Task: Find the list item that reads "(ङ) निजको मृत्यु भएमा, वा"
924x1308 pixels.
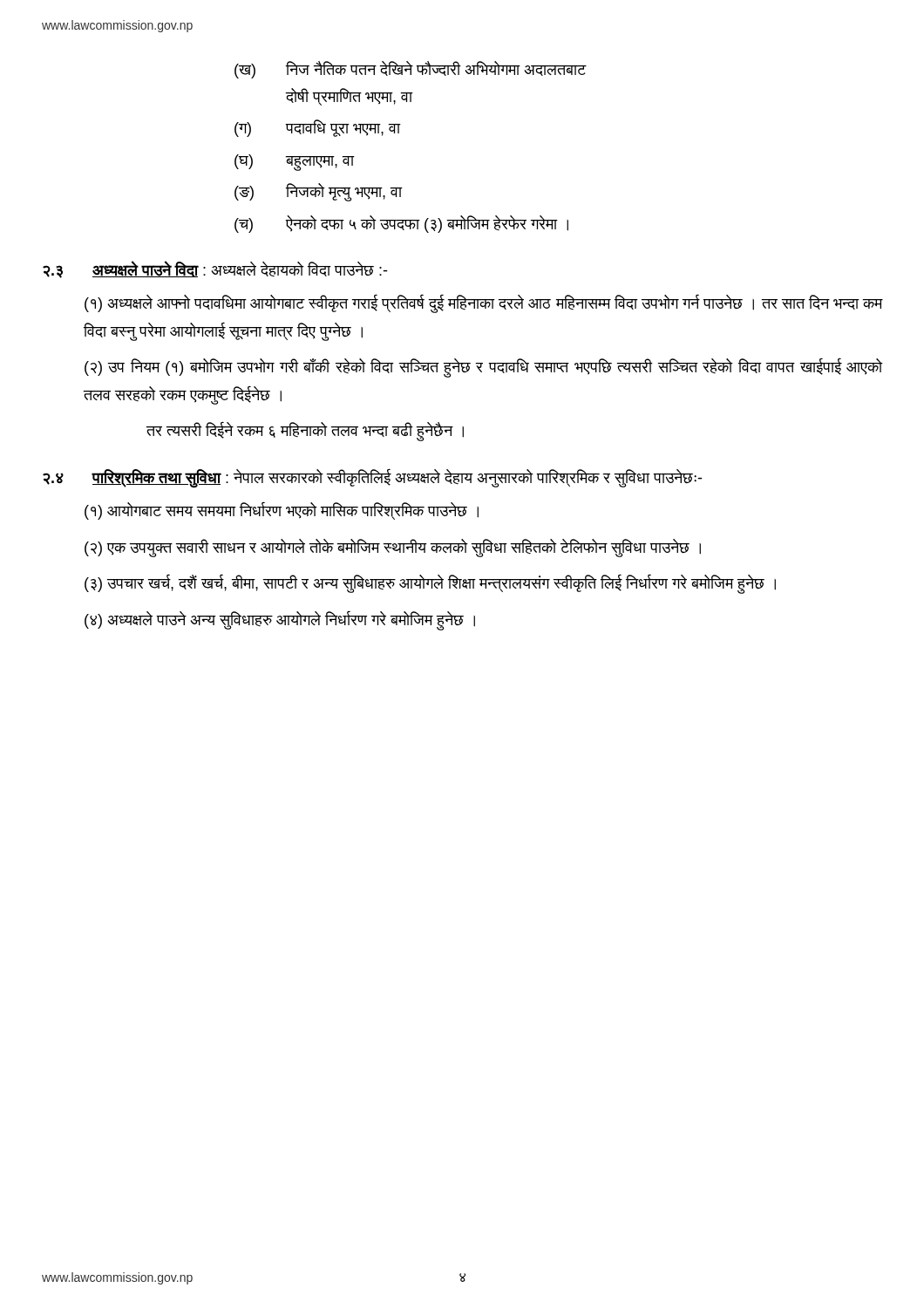Action: 319,192
